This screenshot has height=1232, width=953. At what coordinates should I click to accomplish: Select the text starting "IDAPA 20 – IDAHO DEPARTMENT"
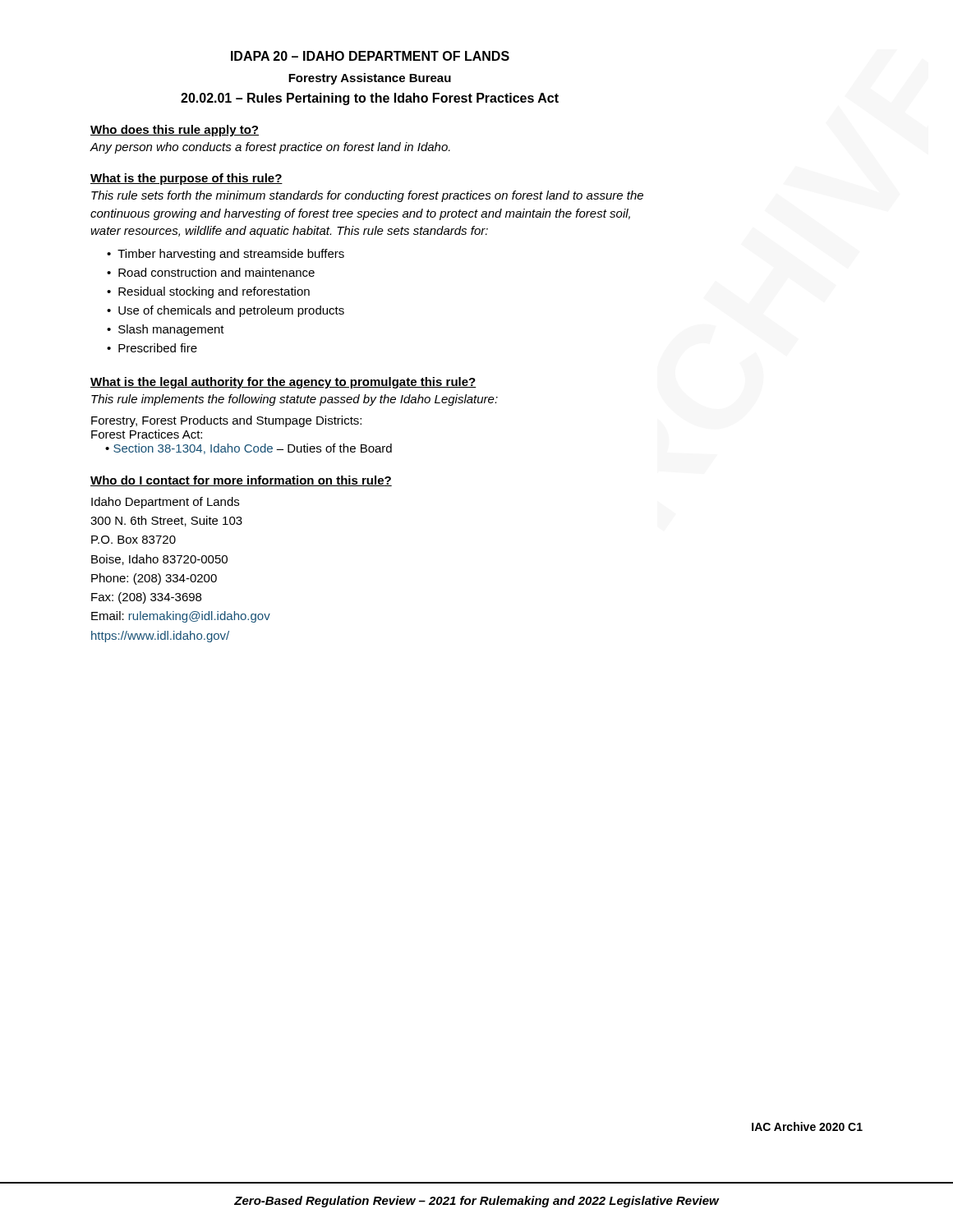coord(370,56)
